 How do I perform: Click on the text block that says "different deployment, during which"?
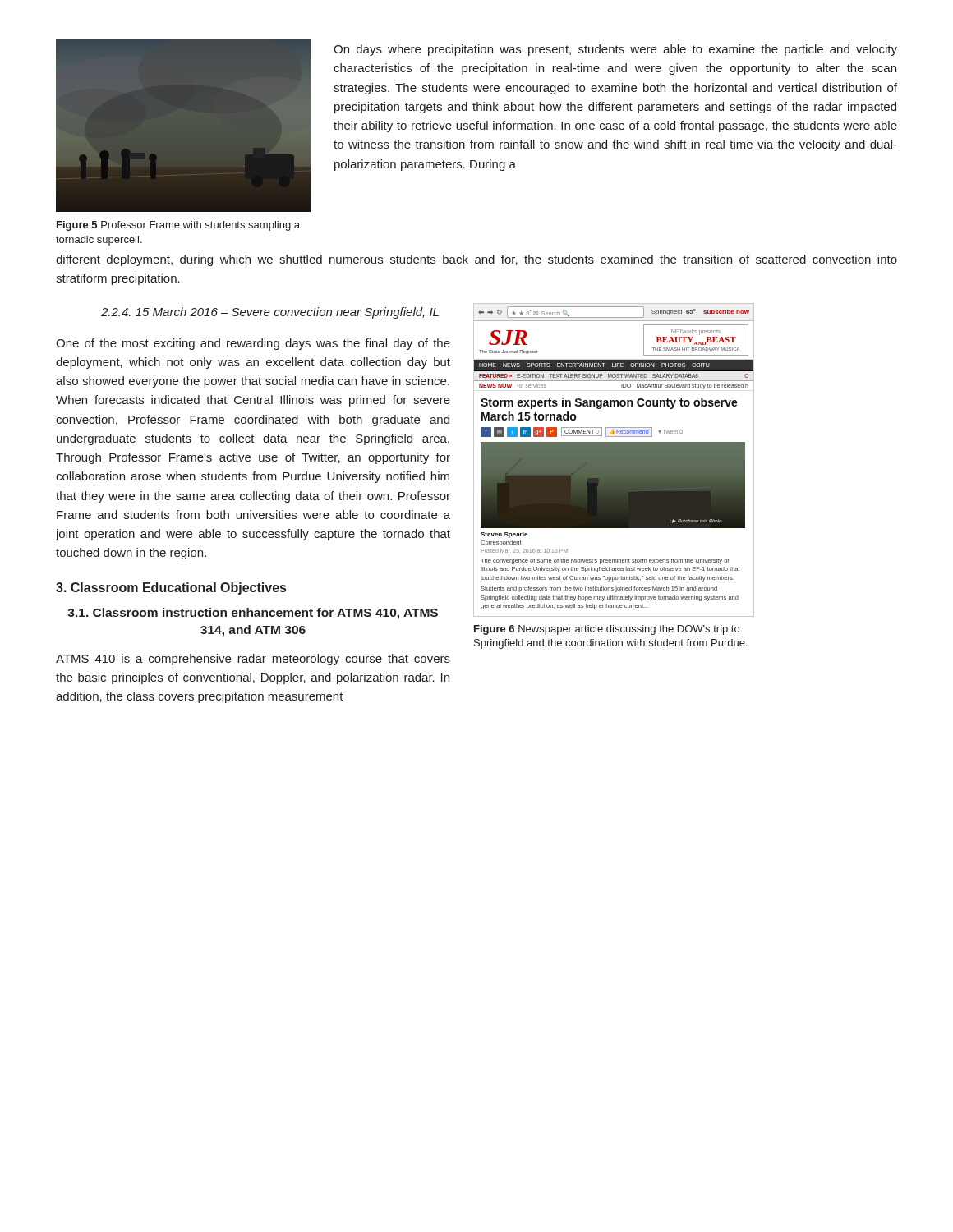(476, 269)
